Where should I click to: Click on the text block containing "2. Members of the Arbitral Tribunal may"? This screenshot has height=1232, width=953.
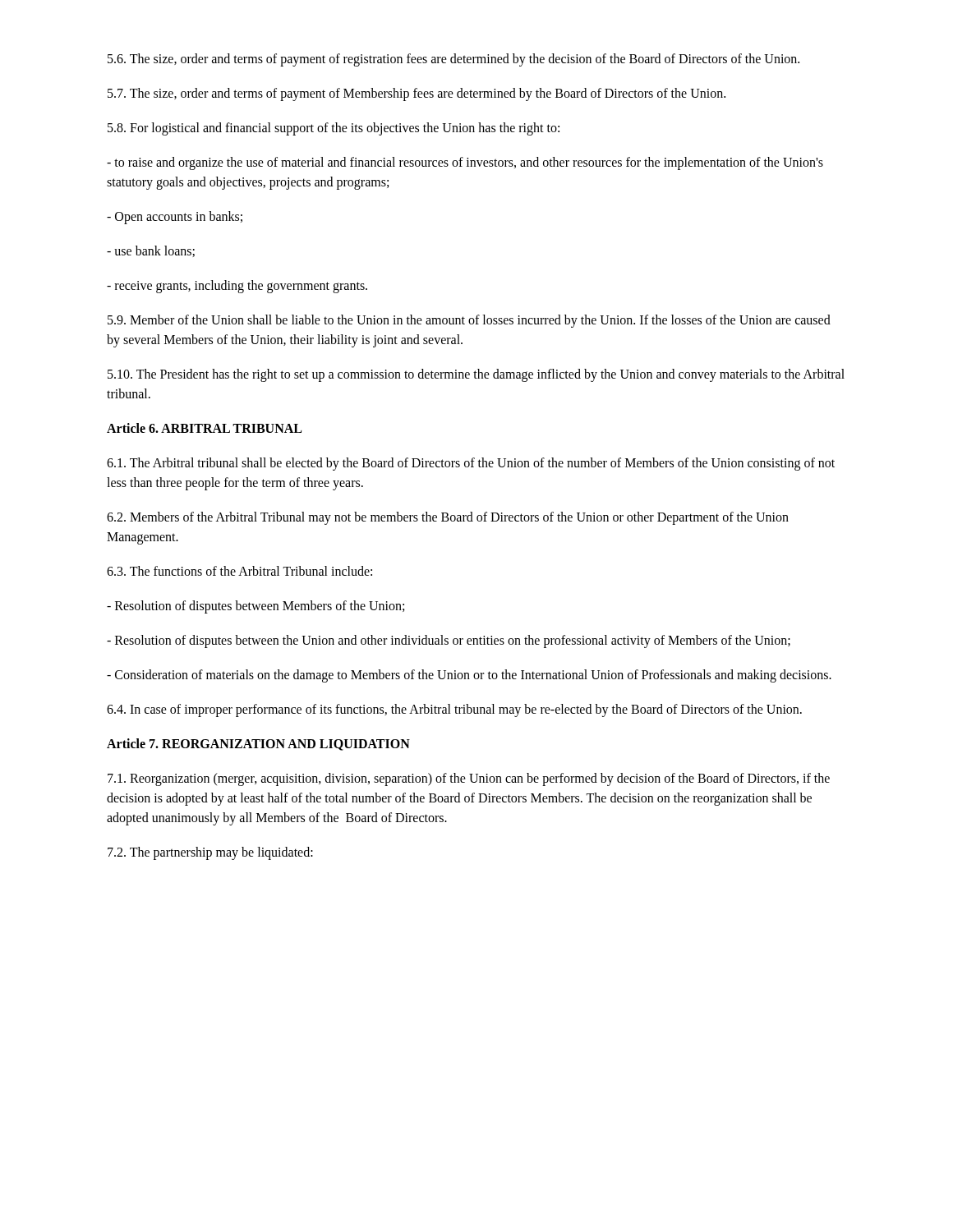click(x=448, y=527)
